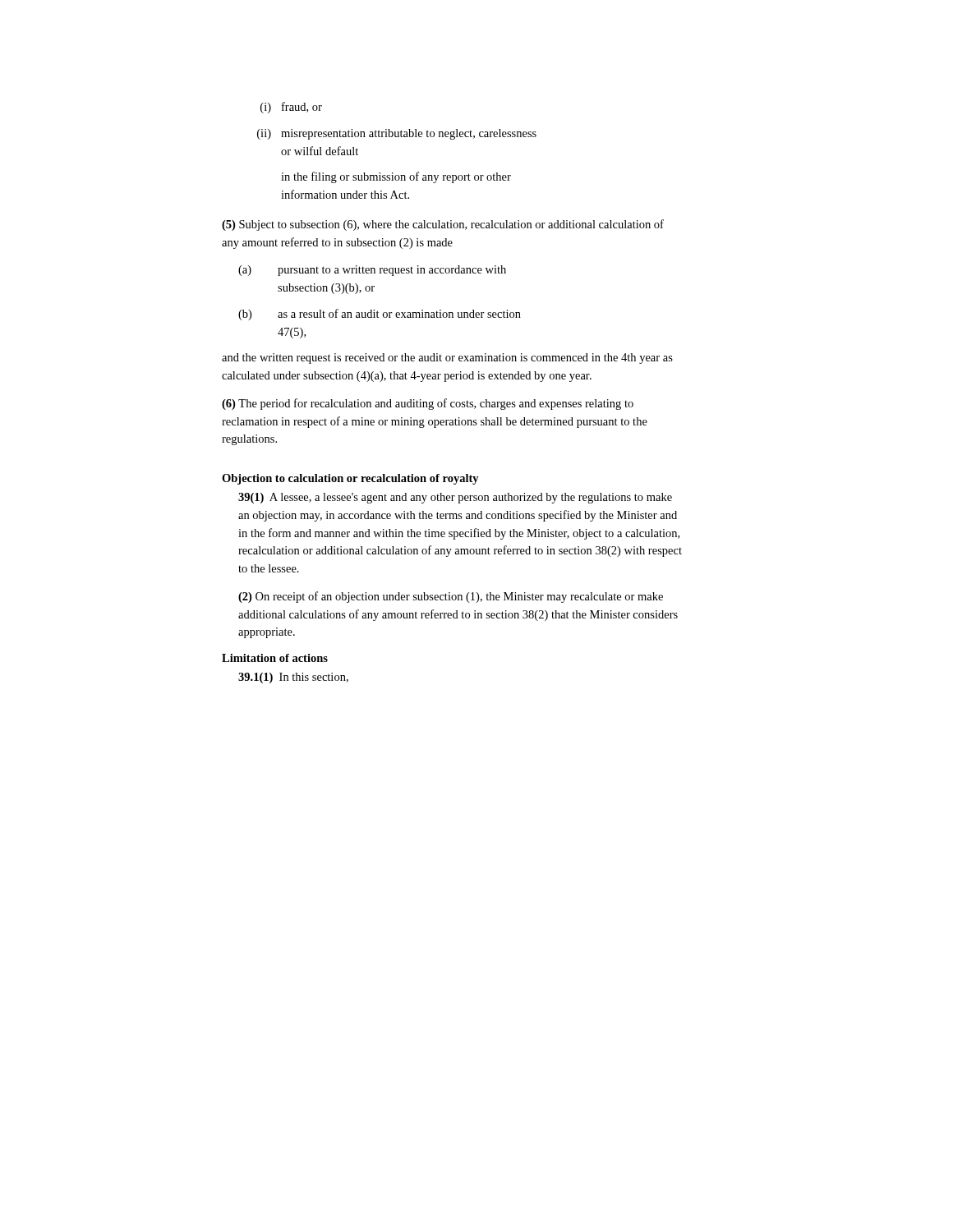Locate the text block that says "1(1) In this"
This screenshot has width=953, height=1232.
[x=294, y=677]
